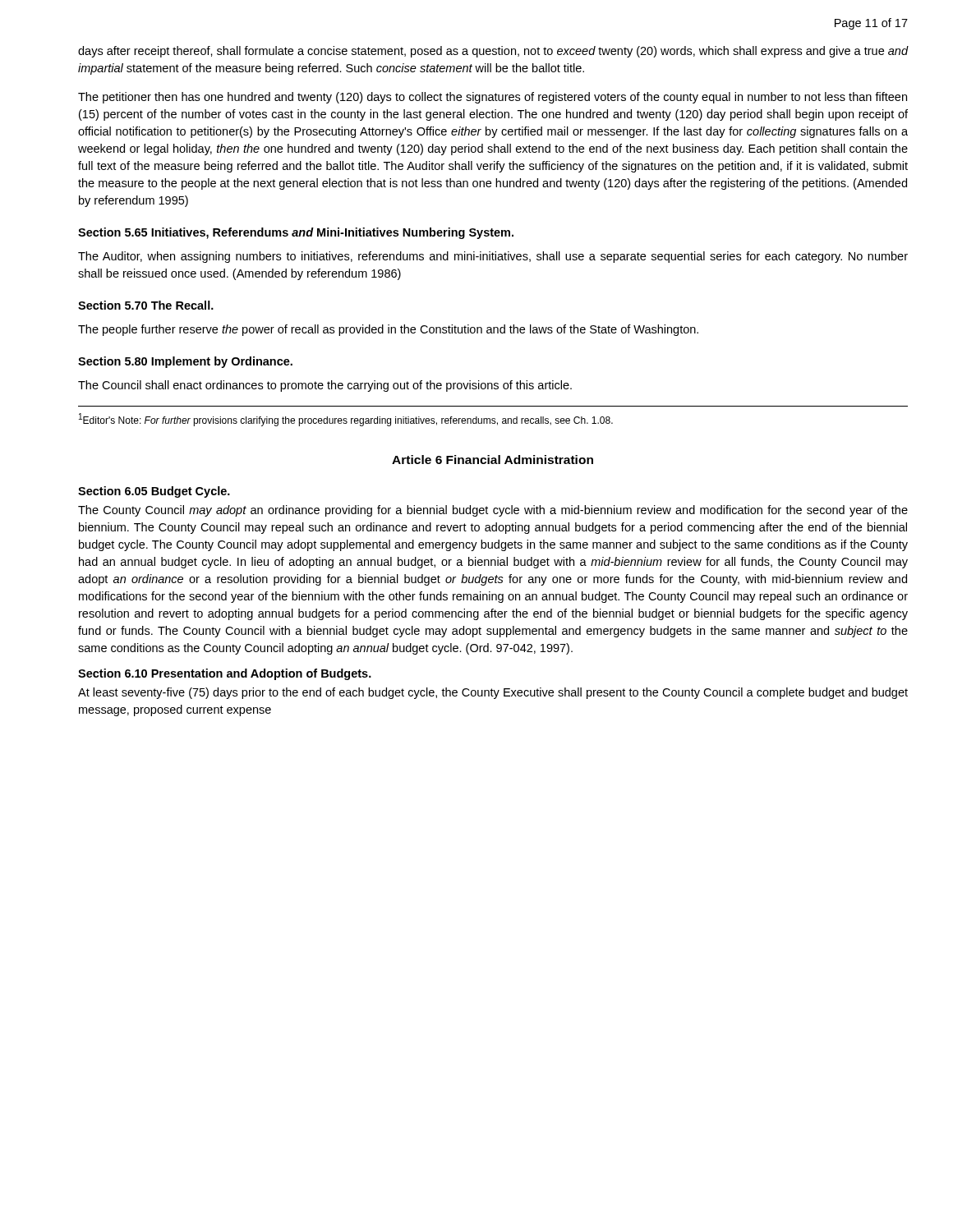The width and height of the screenshot is (953, 1232).
Task: Point to the block beginning "At least seventy-five"
Action: tap(493, 701)
